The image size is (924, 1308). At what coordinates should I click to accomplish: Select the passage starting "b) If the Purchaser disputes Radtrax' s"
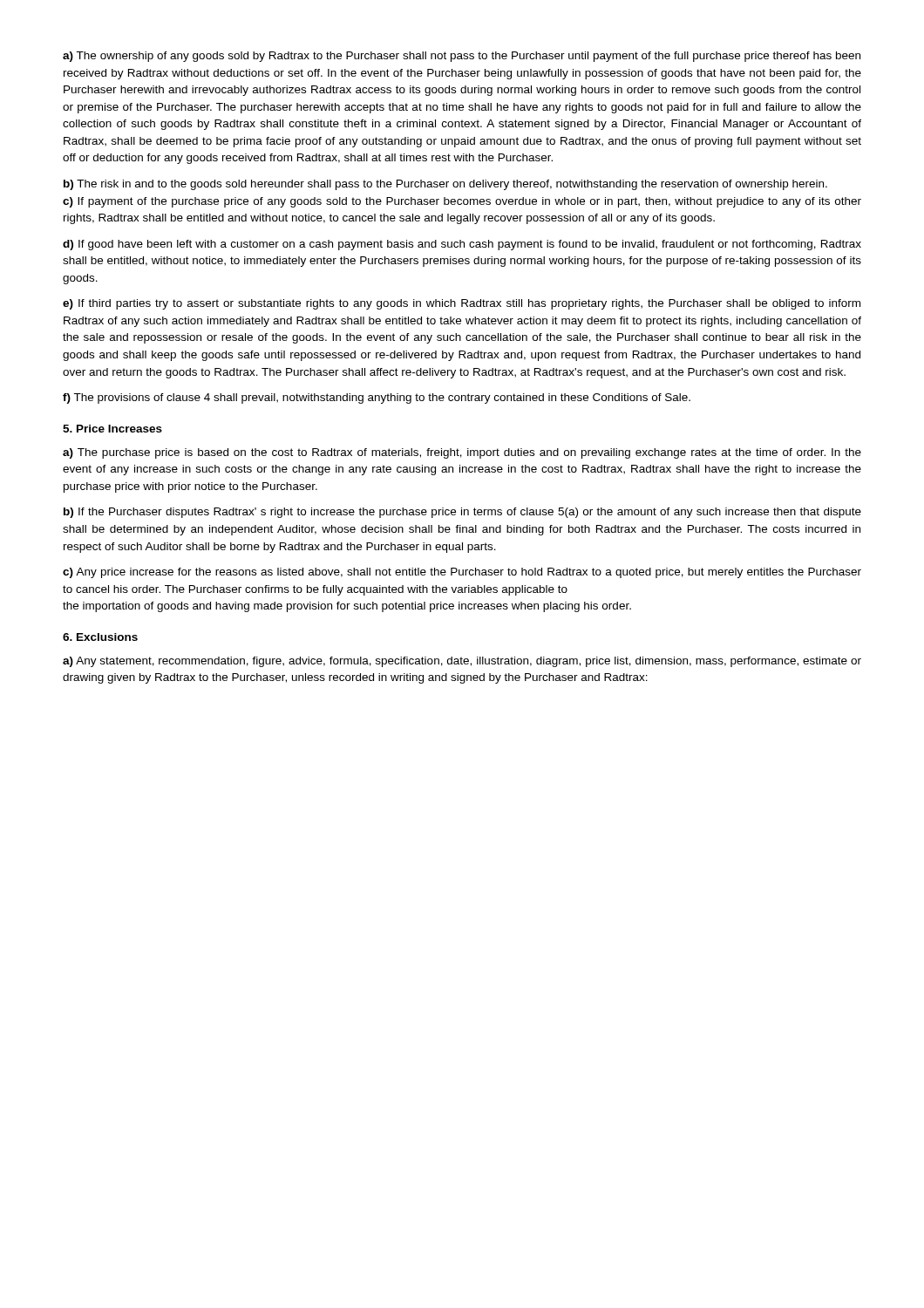tap(462, 529)
